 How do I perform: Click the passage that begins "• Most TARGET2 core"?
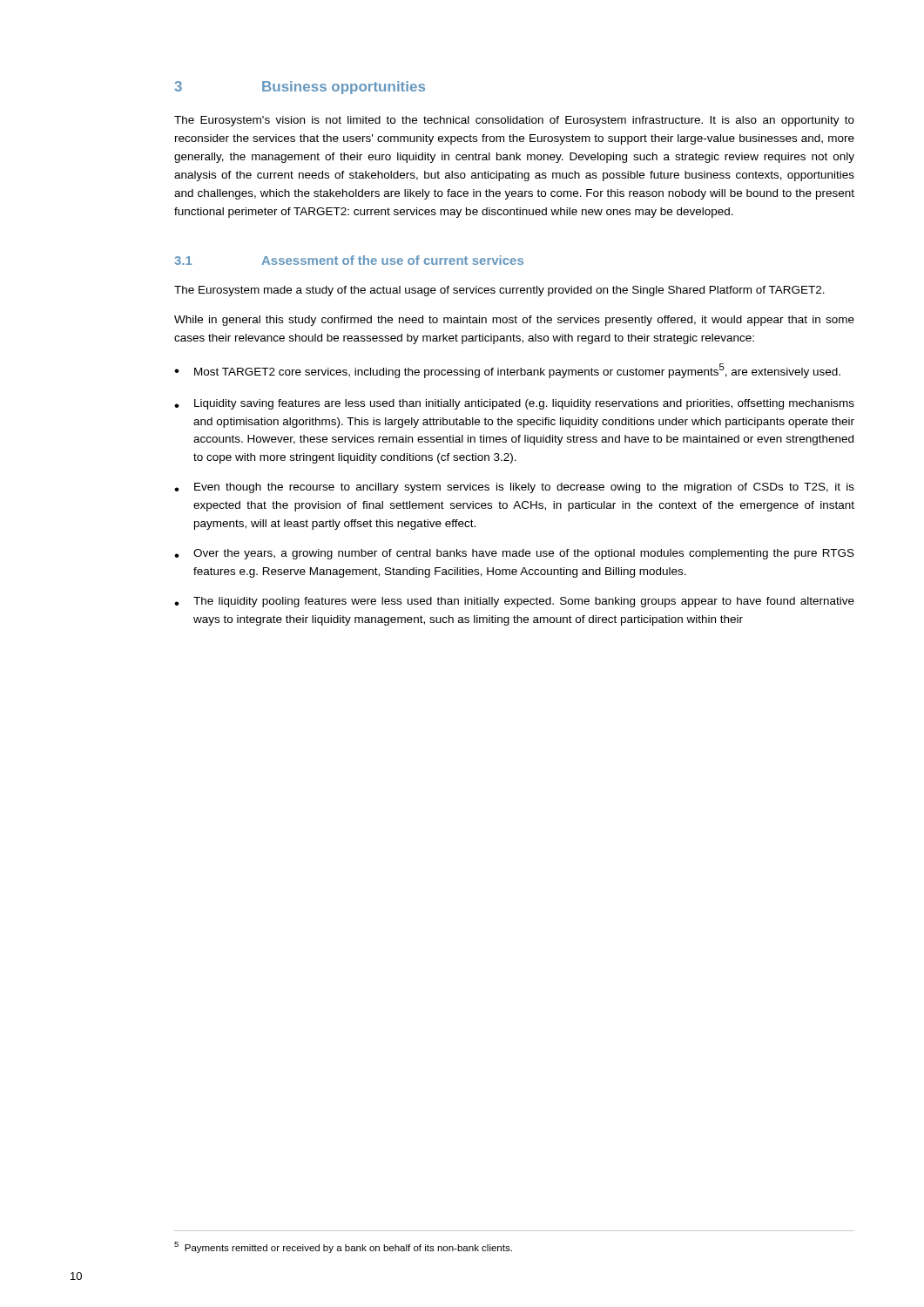[514, 372]
